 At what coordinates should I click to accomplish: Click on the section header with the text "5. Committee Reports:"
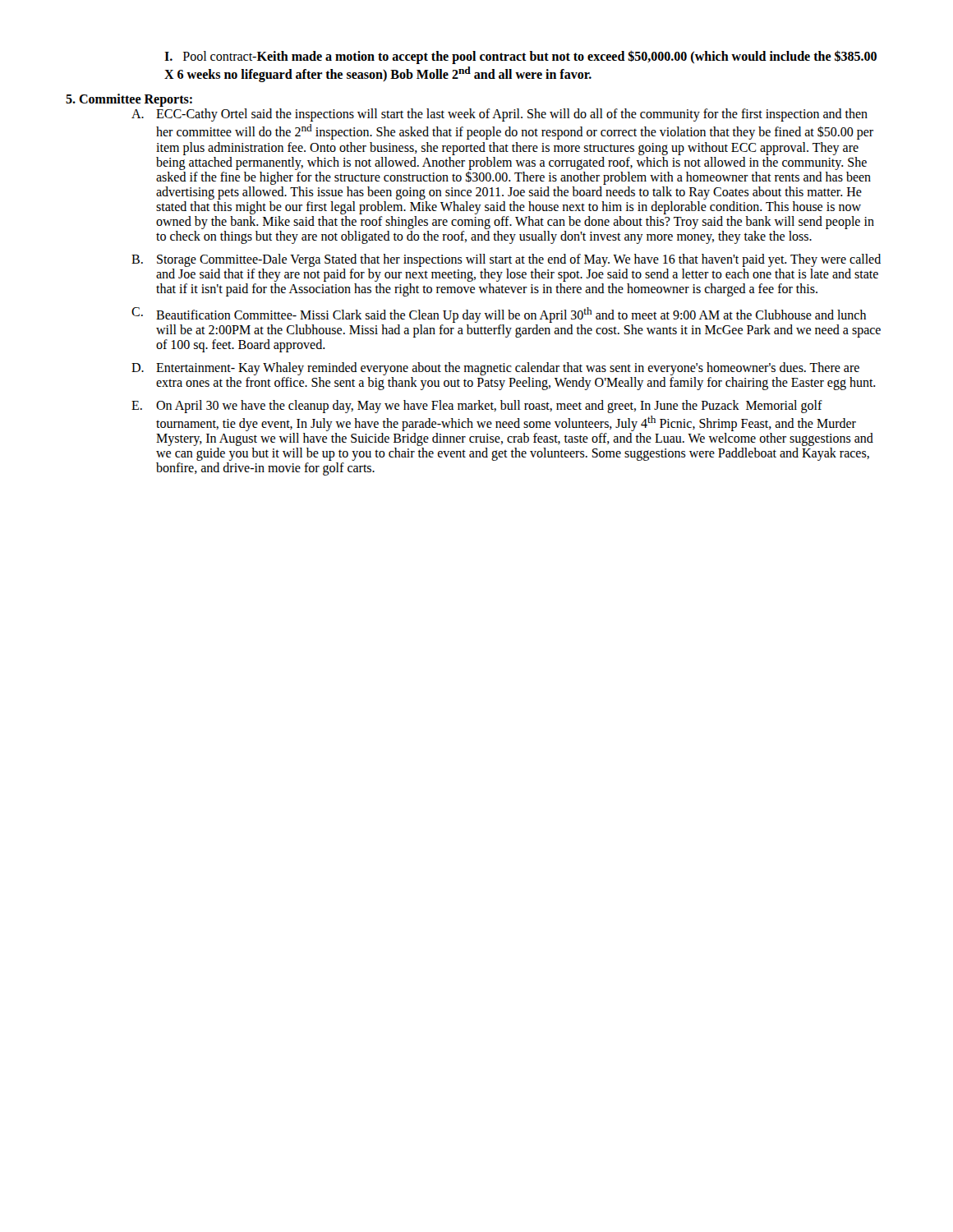(x=129, y=99)
